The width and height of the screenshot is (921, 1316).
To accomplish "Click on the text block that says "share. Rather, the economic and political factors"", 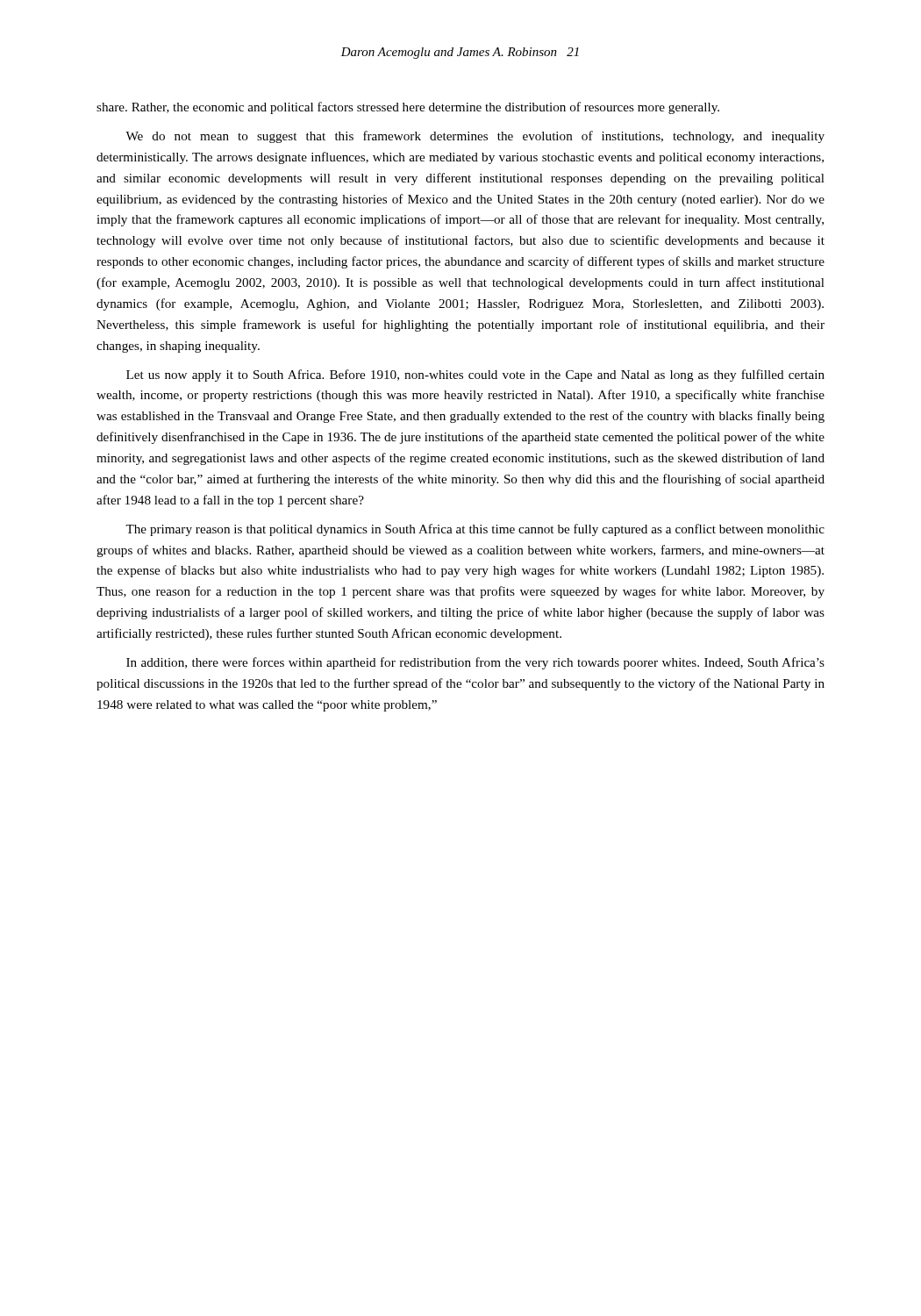I will point(460,406).
